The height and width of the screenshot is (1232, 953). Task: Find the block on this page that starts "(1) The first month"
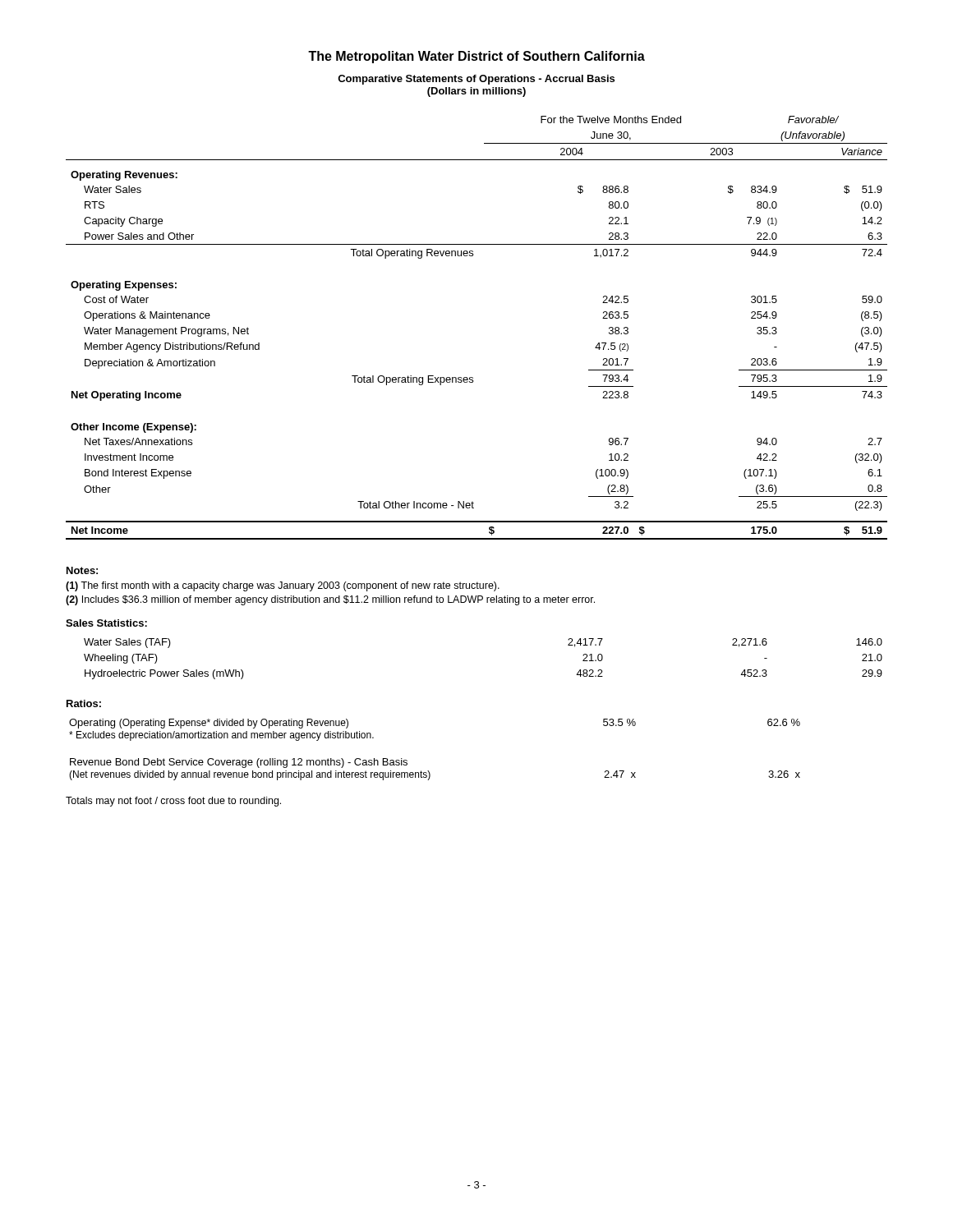(x=283, y=586)
